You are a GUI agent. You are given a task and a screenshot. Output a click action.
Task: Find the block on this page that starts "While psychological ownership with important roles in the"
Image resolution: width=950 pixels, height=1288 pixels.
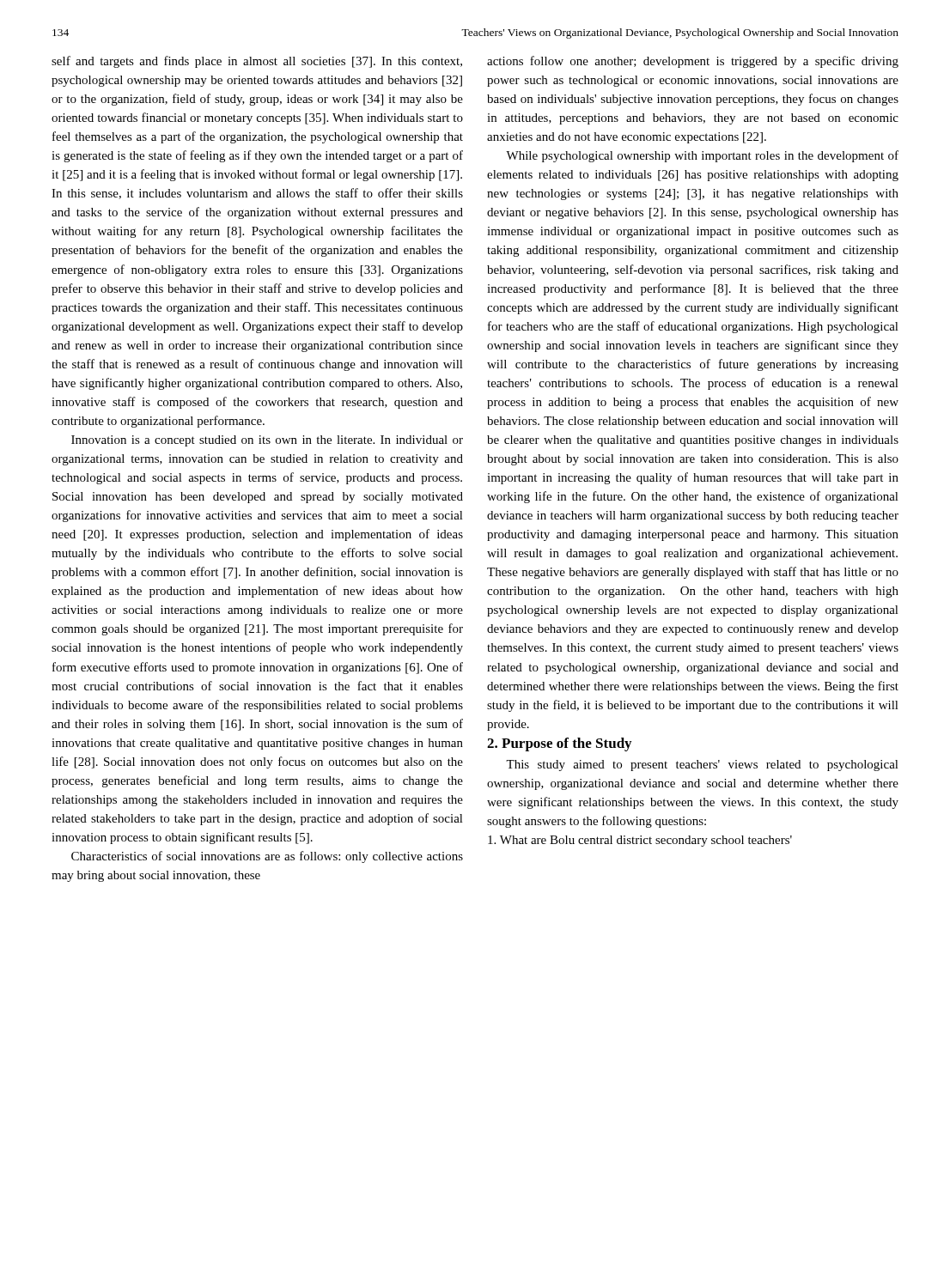693,440
